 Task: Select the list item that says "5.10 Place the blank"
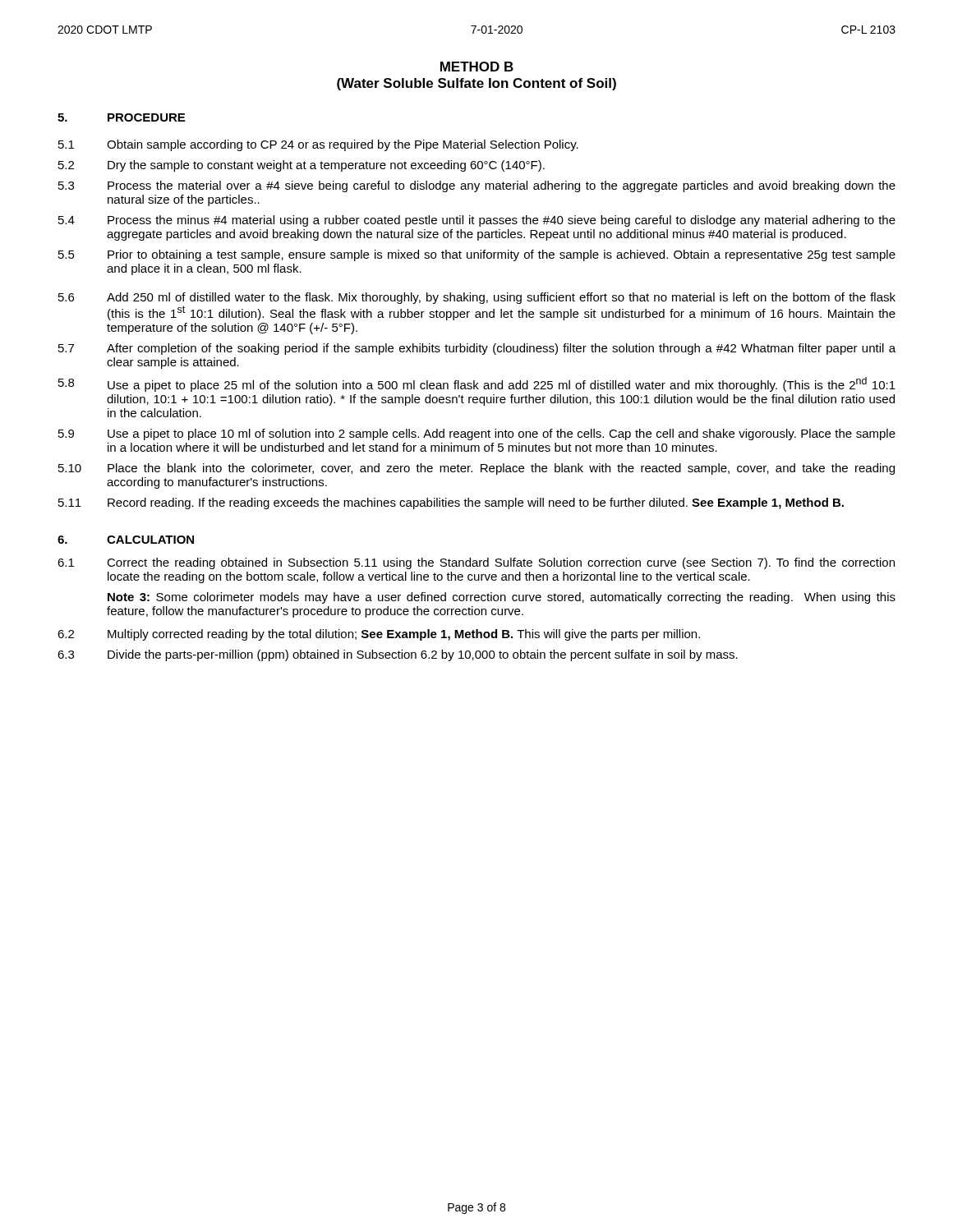476,475
